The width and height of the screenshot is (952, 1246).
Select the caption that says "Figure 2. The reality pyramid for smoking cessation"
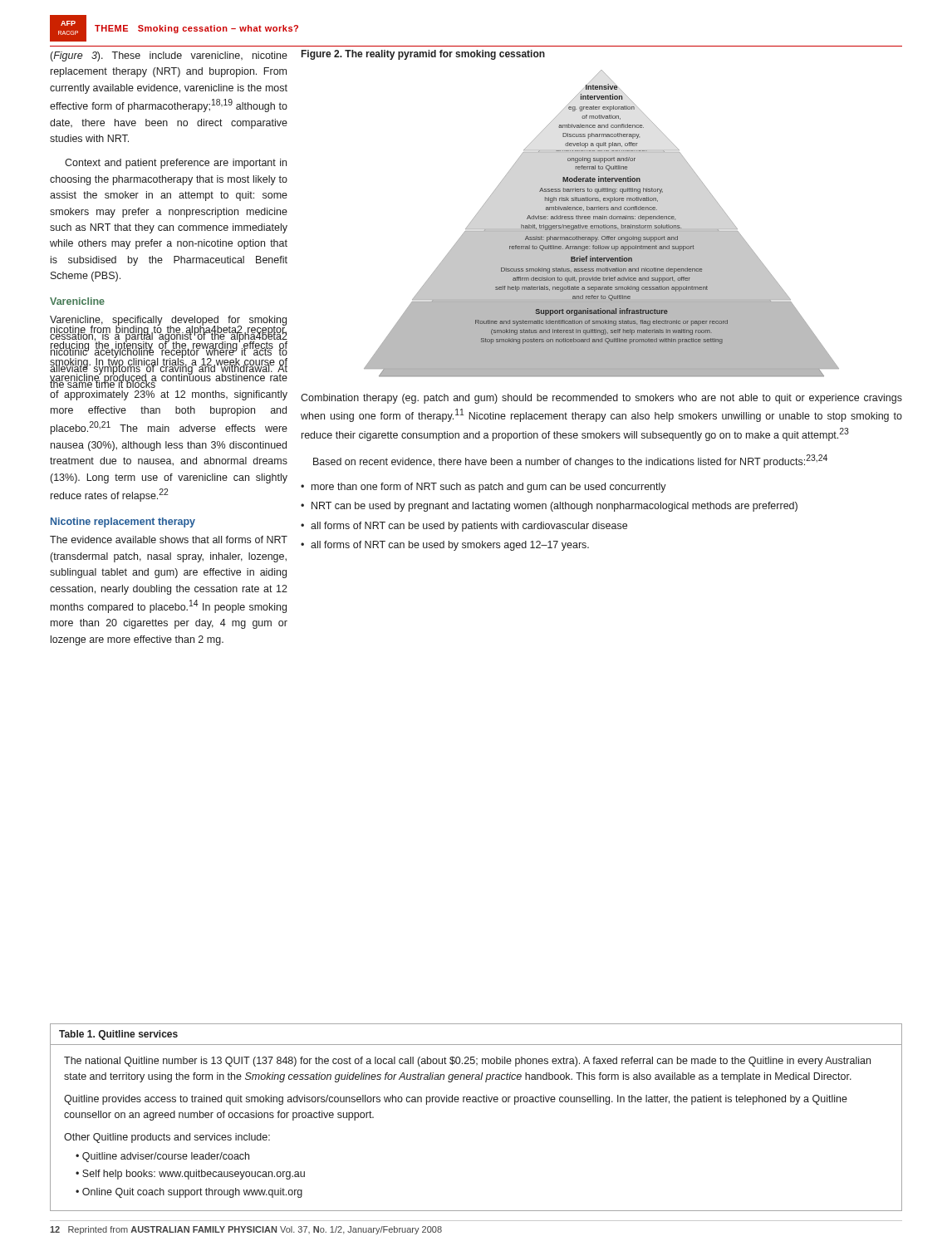[423, 54]
